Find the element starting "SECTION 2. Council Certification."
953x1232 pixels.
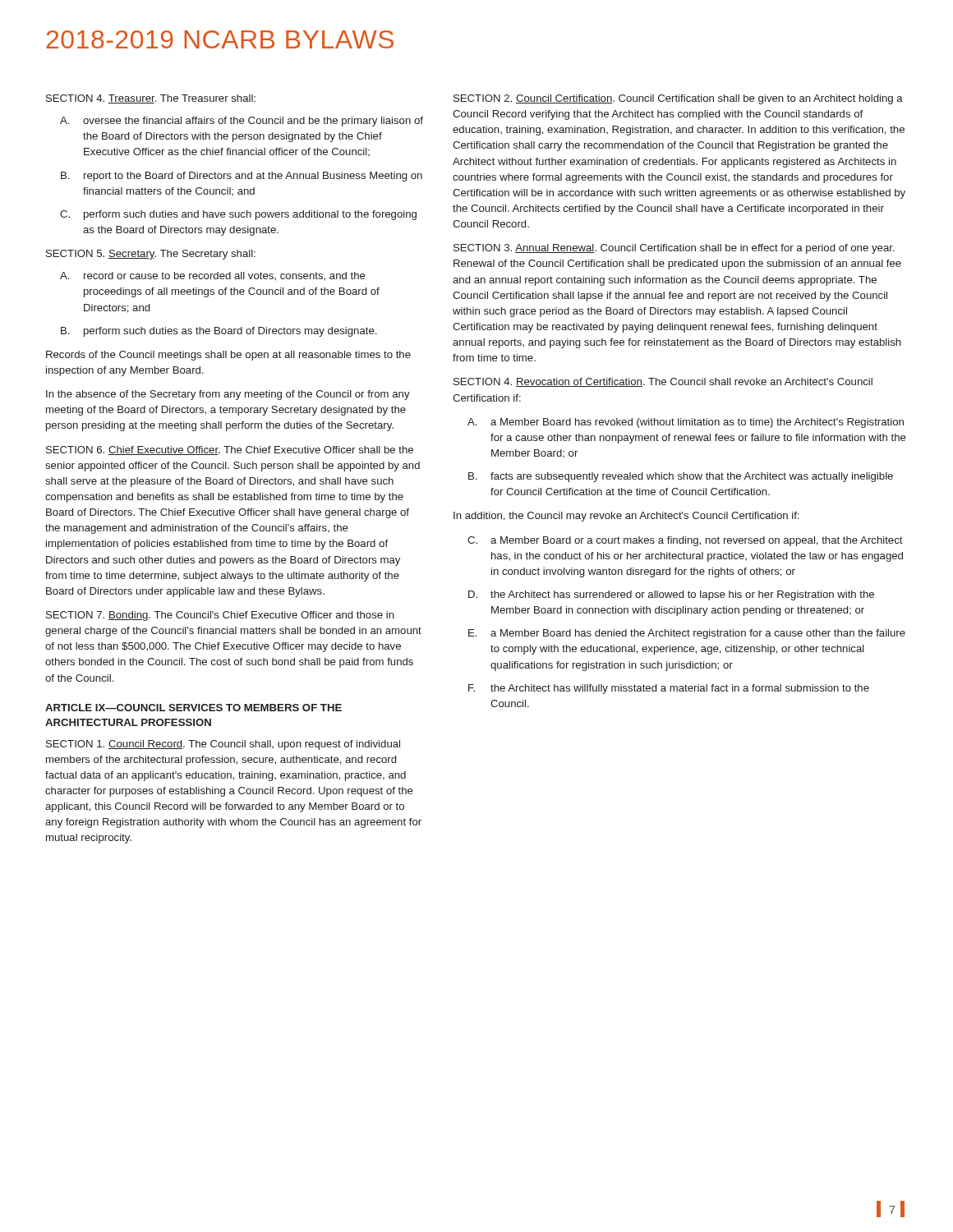click(x=680, y=161)
